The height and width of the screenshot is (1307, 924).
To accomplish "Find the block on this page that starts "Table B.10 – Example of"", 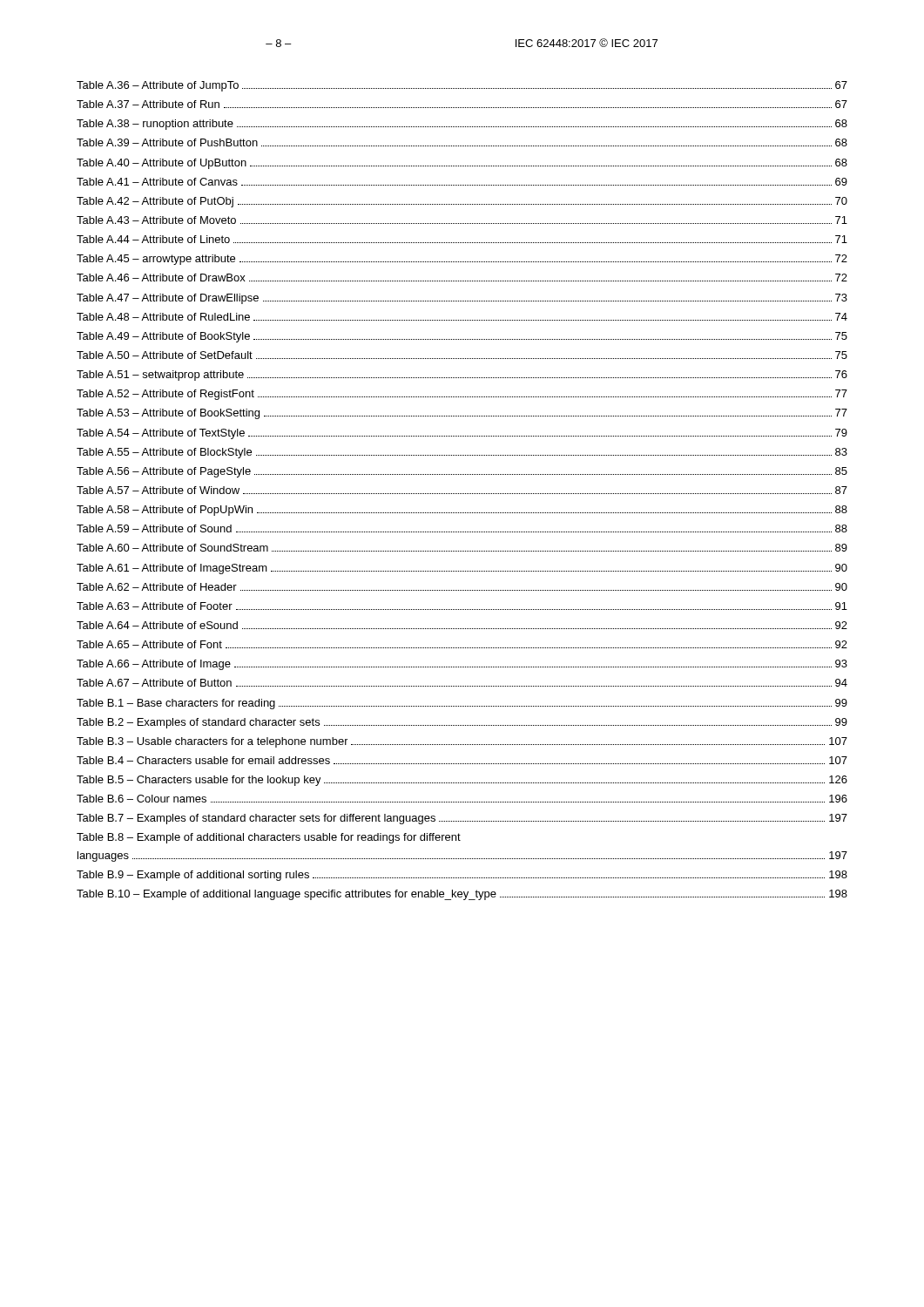I will pyautogui.click(x=462, y=894).
